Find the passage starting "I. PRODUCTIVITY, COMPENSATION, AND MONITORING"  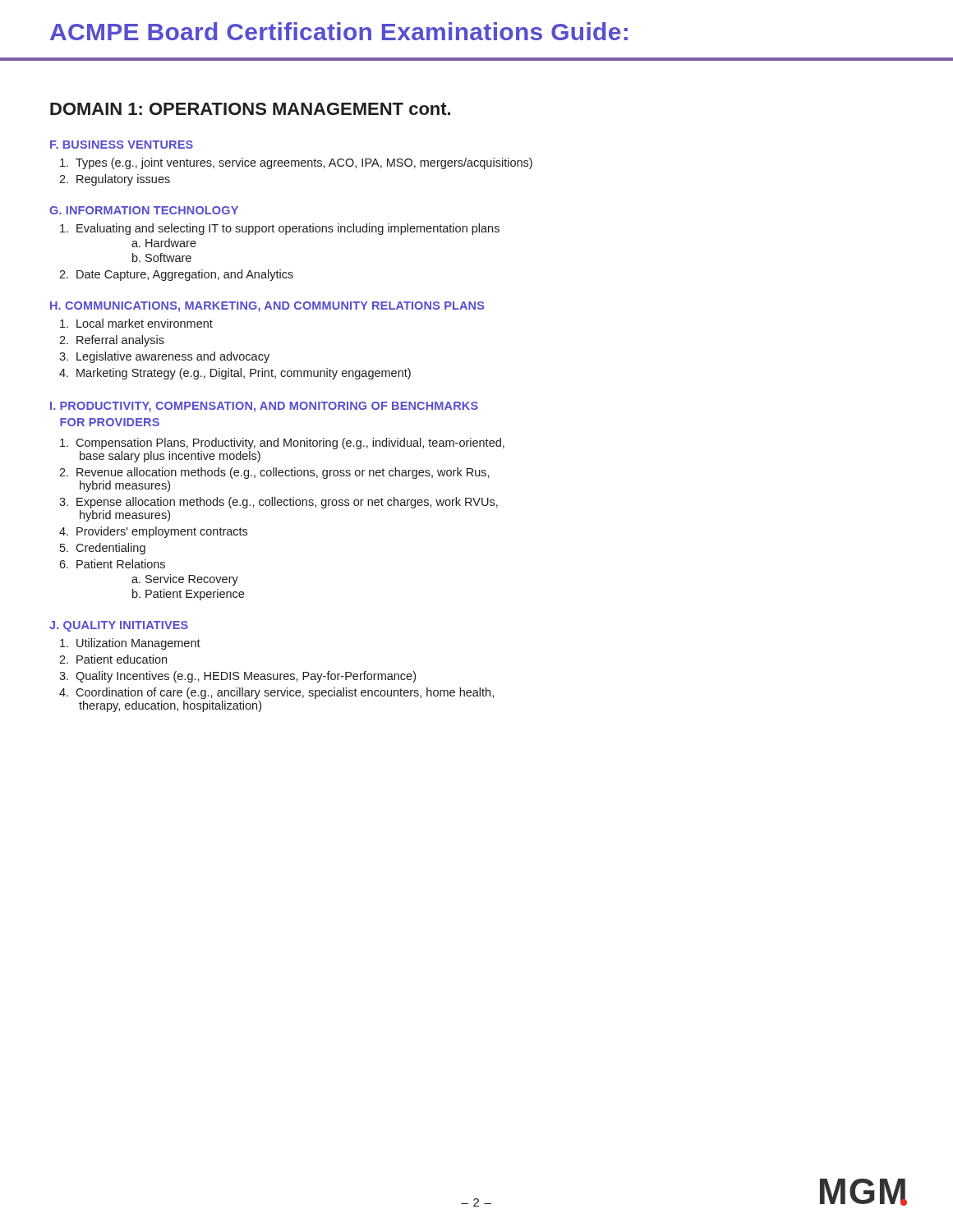[264, 414]
